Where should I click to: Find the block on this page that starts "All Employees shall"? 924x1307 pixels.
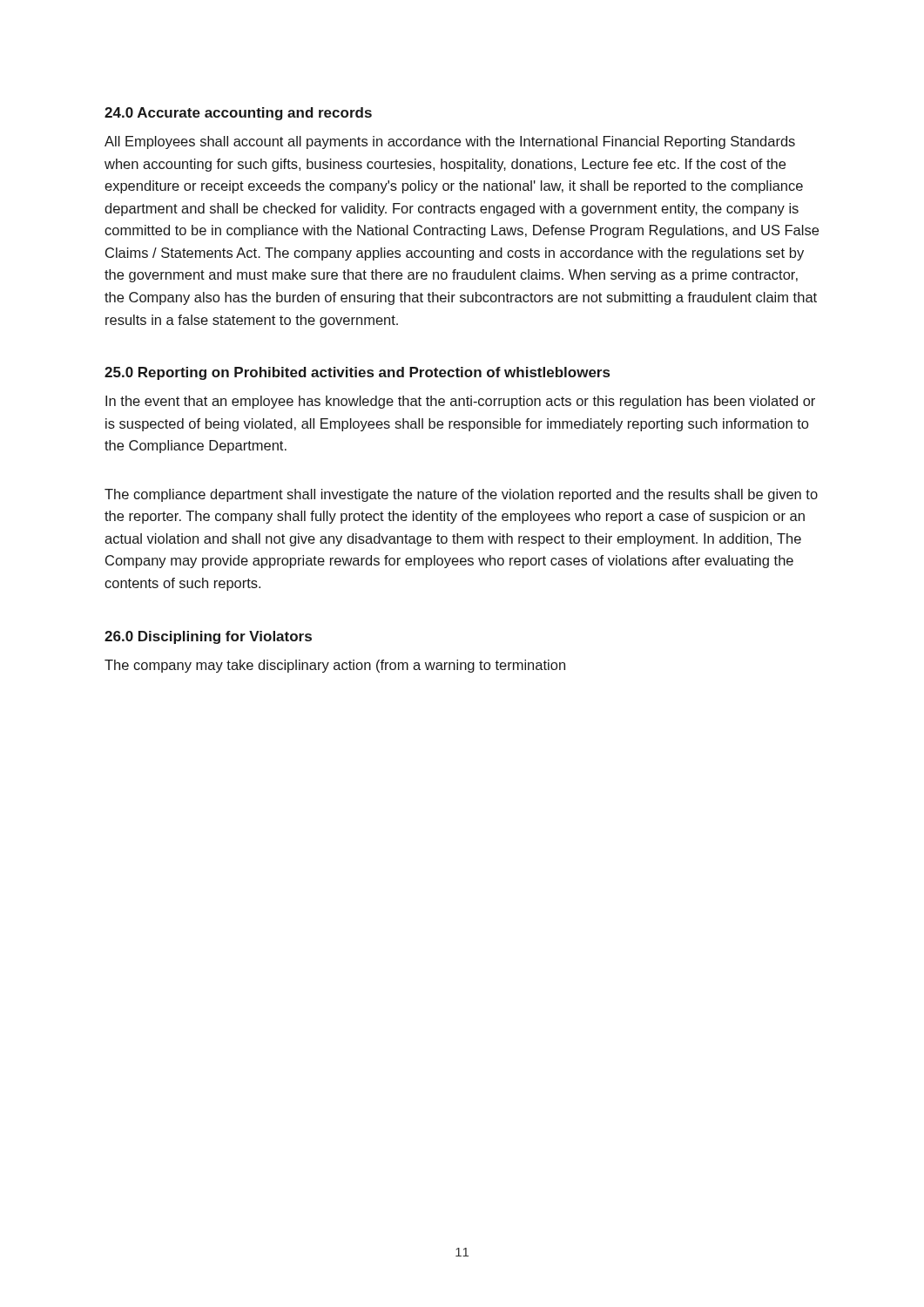[462, 230]
